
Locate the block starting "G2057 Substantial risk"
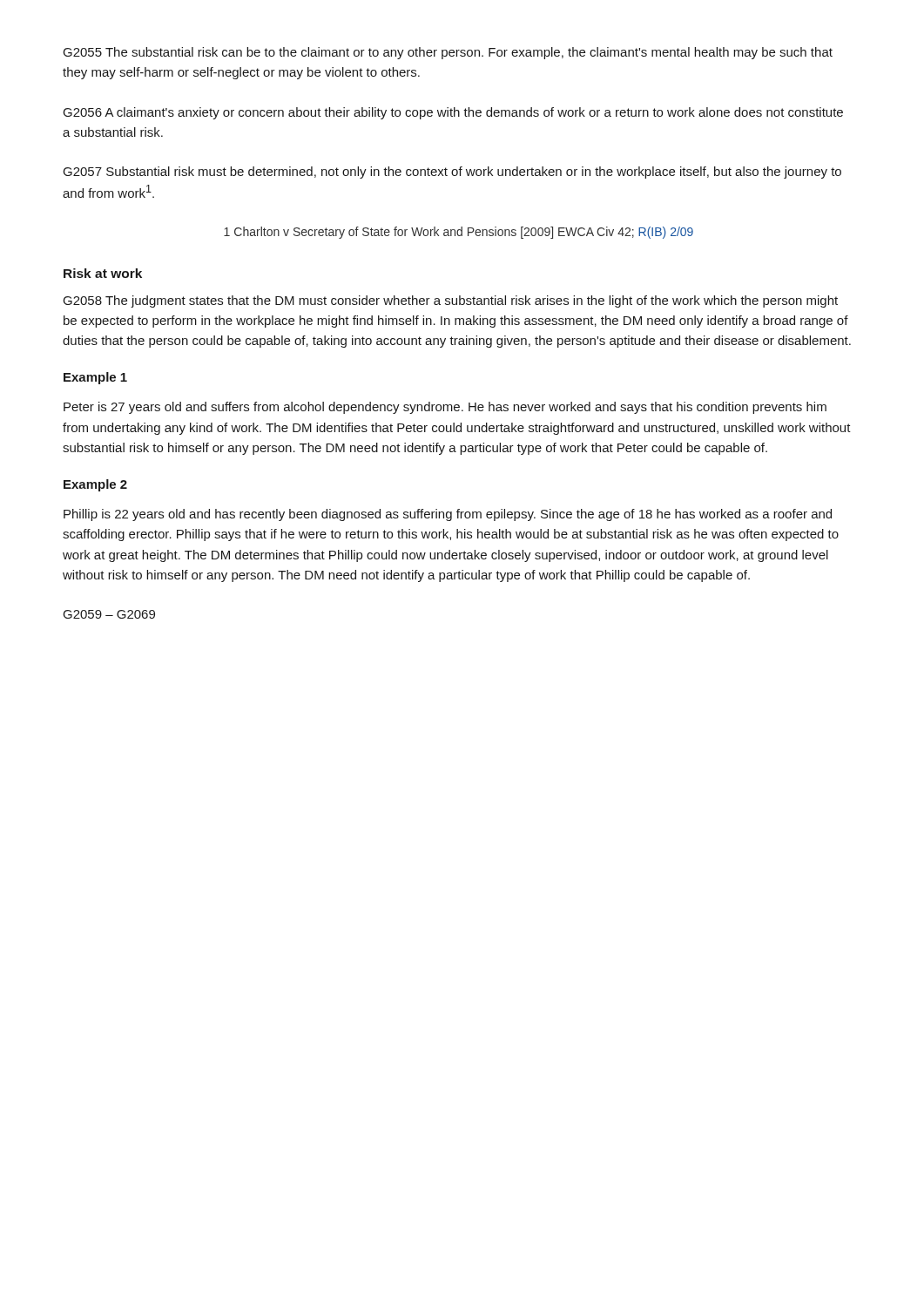(452, 182)
